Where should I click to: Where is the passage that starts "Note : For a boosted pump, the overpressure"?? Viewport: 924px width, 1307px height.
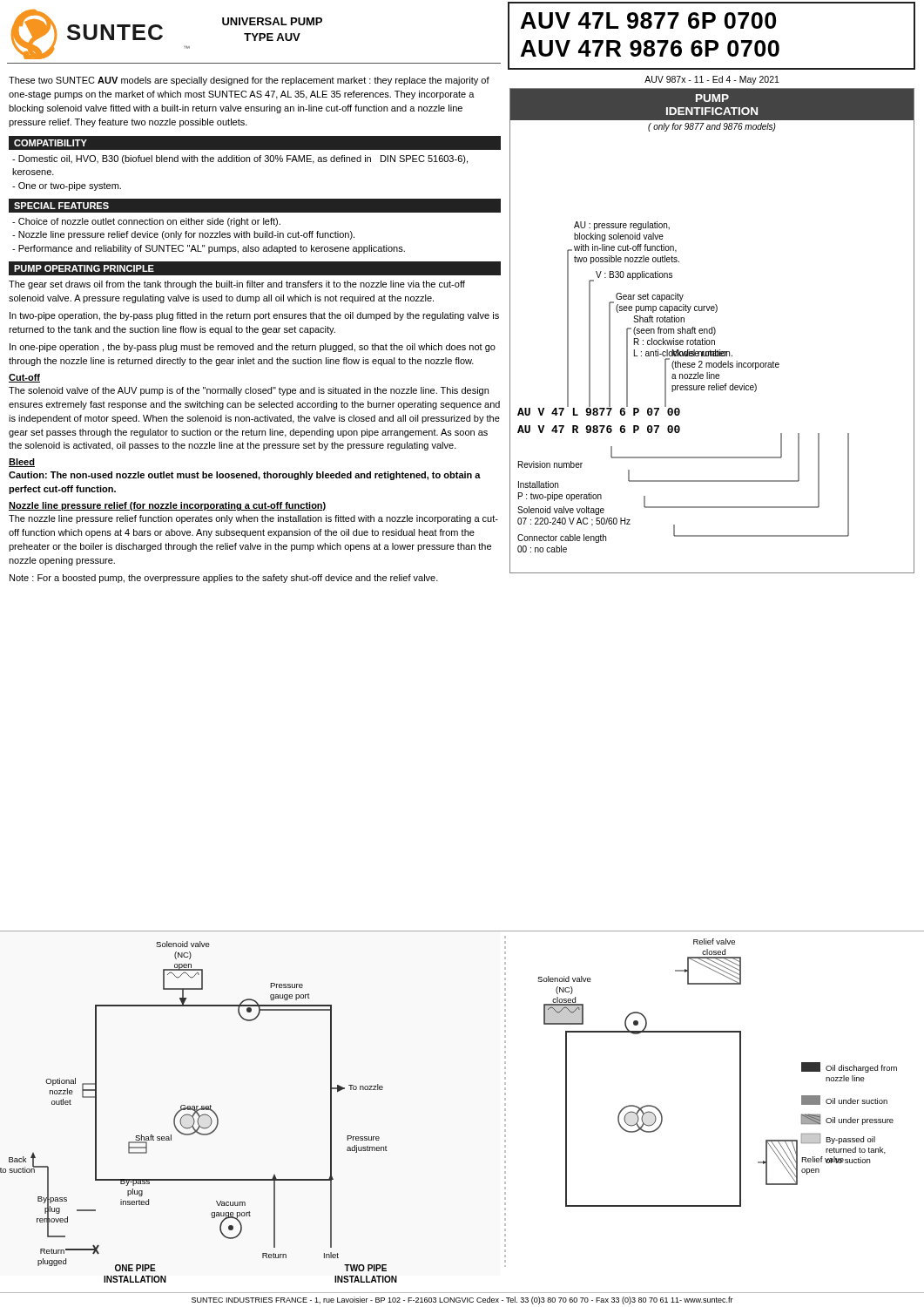click(x=223, y=578)
